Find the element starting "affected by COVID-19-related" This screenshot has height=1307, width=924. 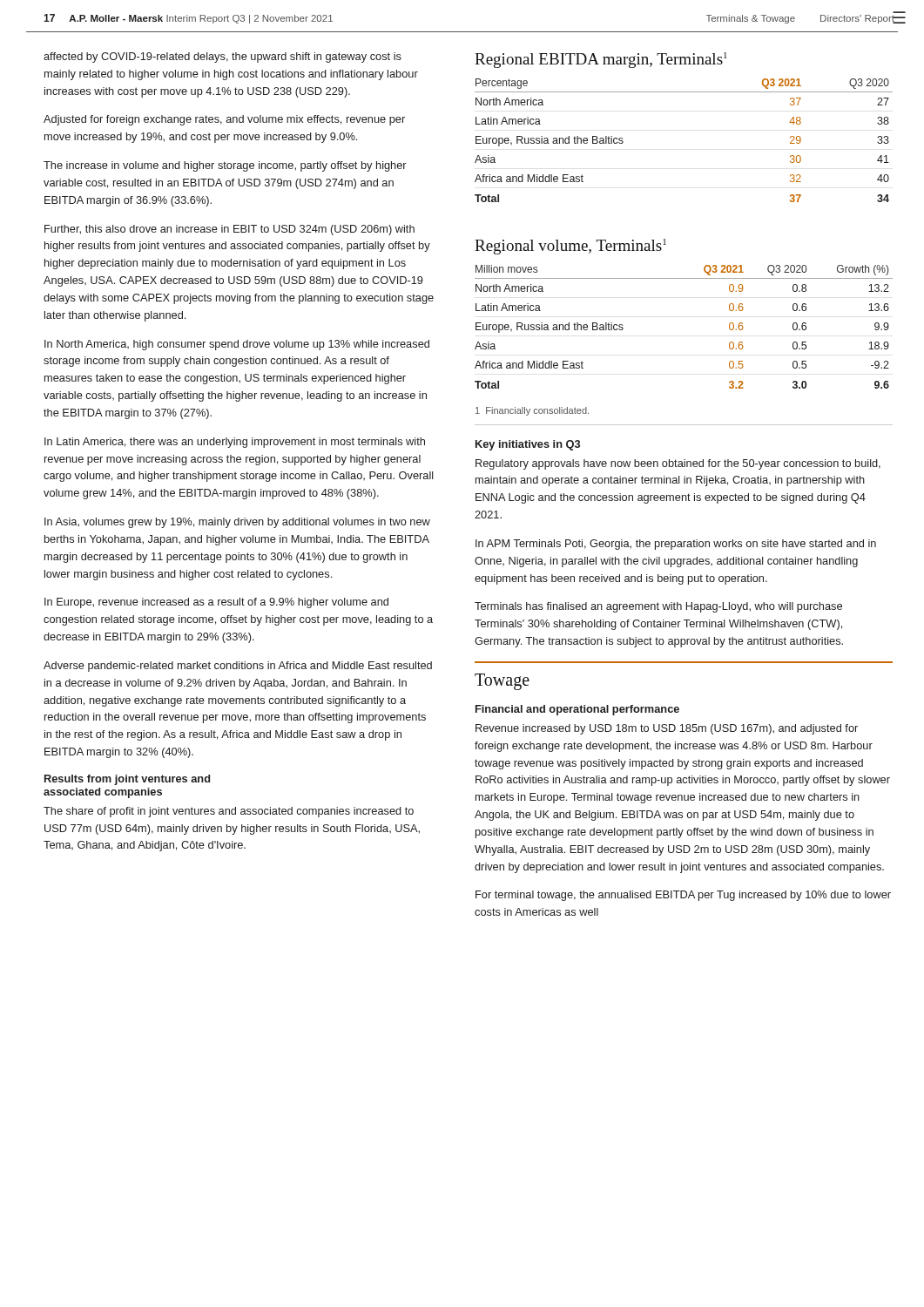click(231, 73)
